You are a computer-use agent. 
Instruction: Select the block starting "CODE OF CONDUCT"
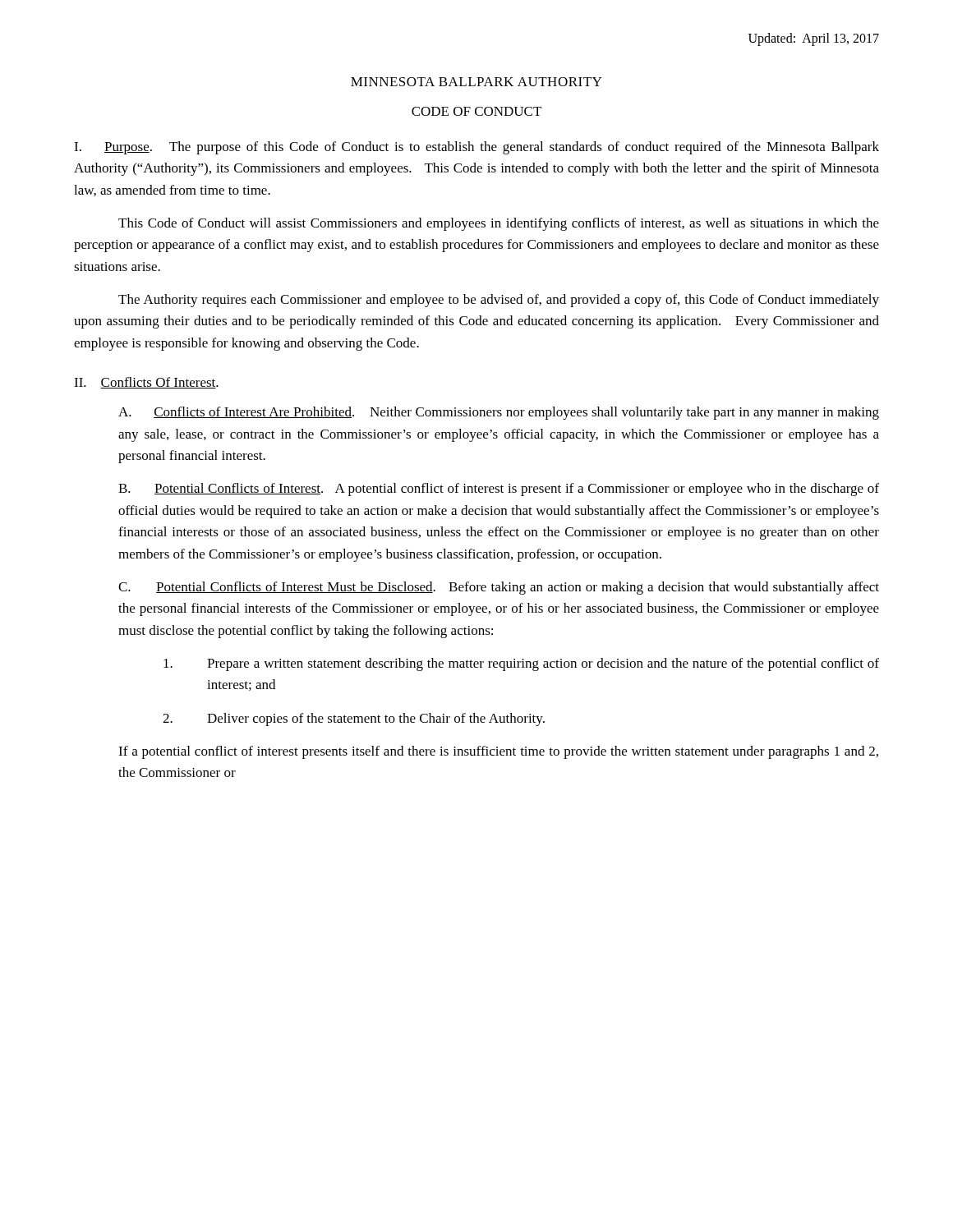[x=476, y=111]
